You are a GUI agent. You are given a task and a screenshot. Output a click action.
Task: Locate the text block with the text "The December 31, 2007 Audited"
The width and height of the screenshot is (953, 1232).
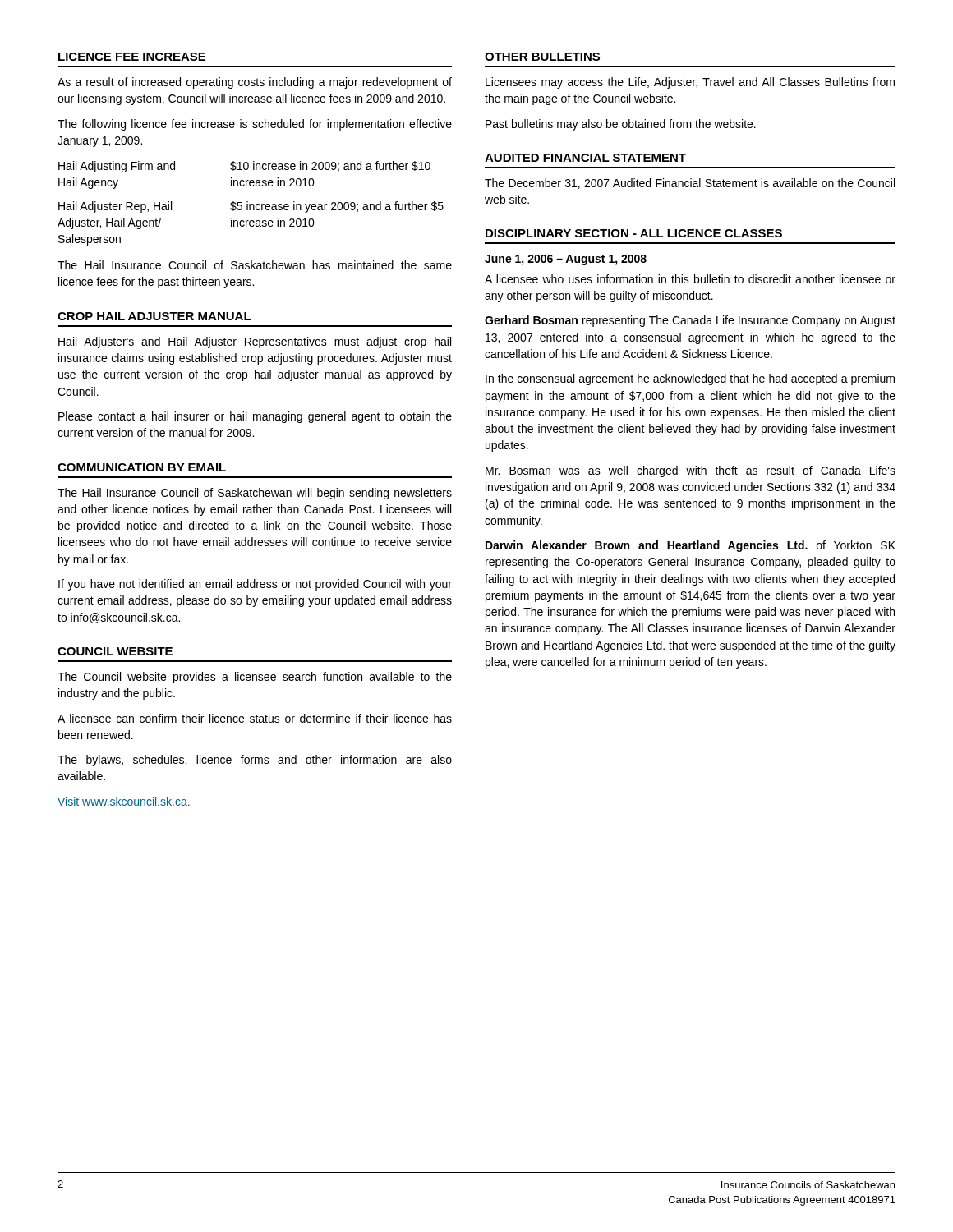click(x=690, y=192)
